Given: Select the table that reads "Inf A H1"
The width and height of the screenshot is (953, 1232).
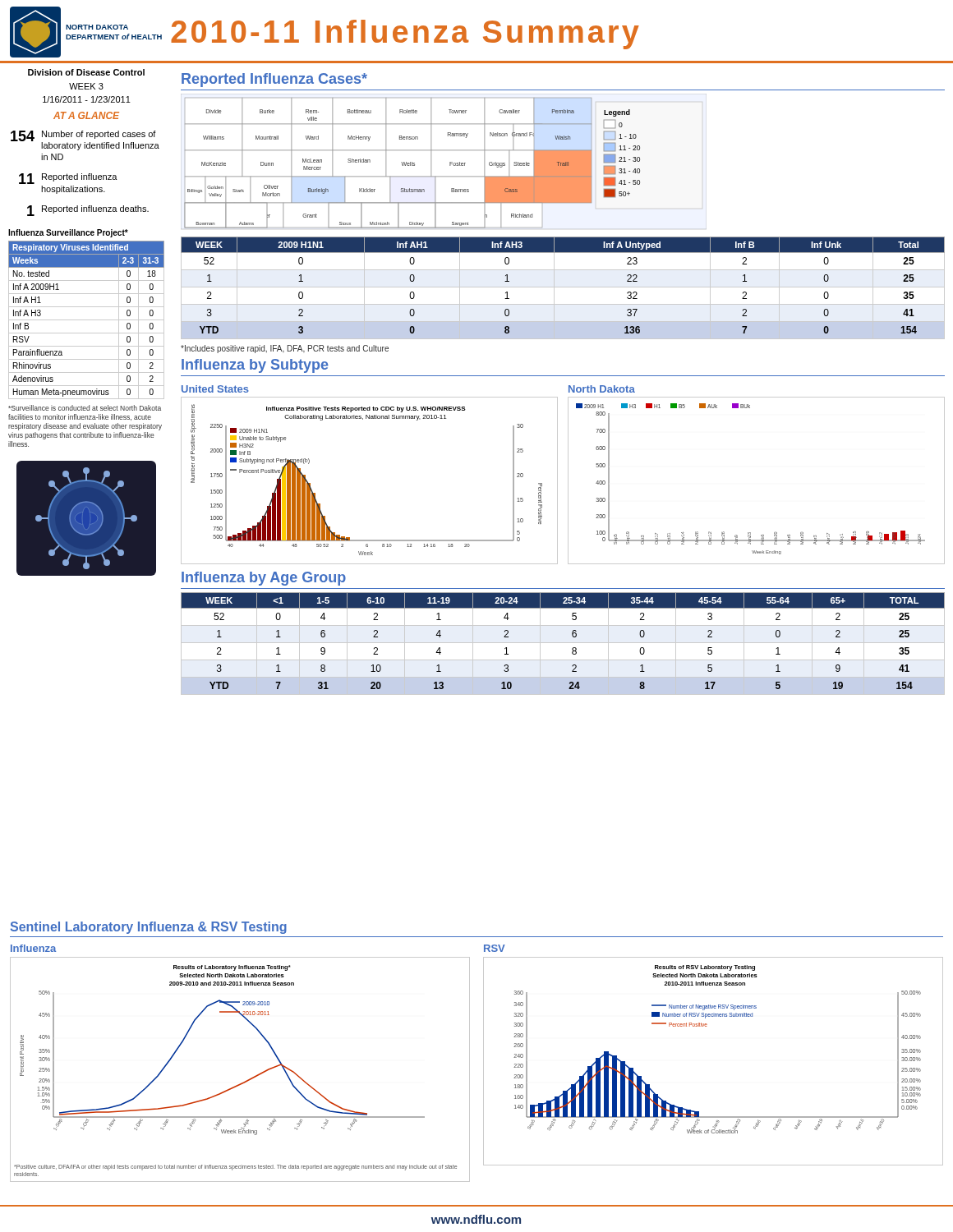Looking at the screenshot, I should tap(86, 320).
